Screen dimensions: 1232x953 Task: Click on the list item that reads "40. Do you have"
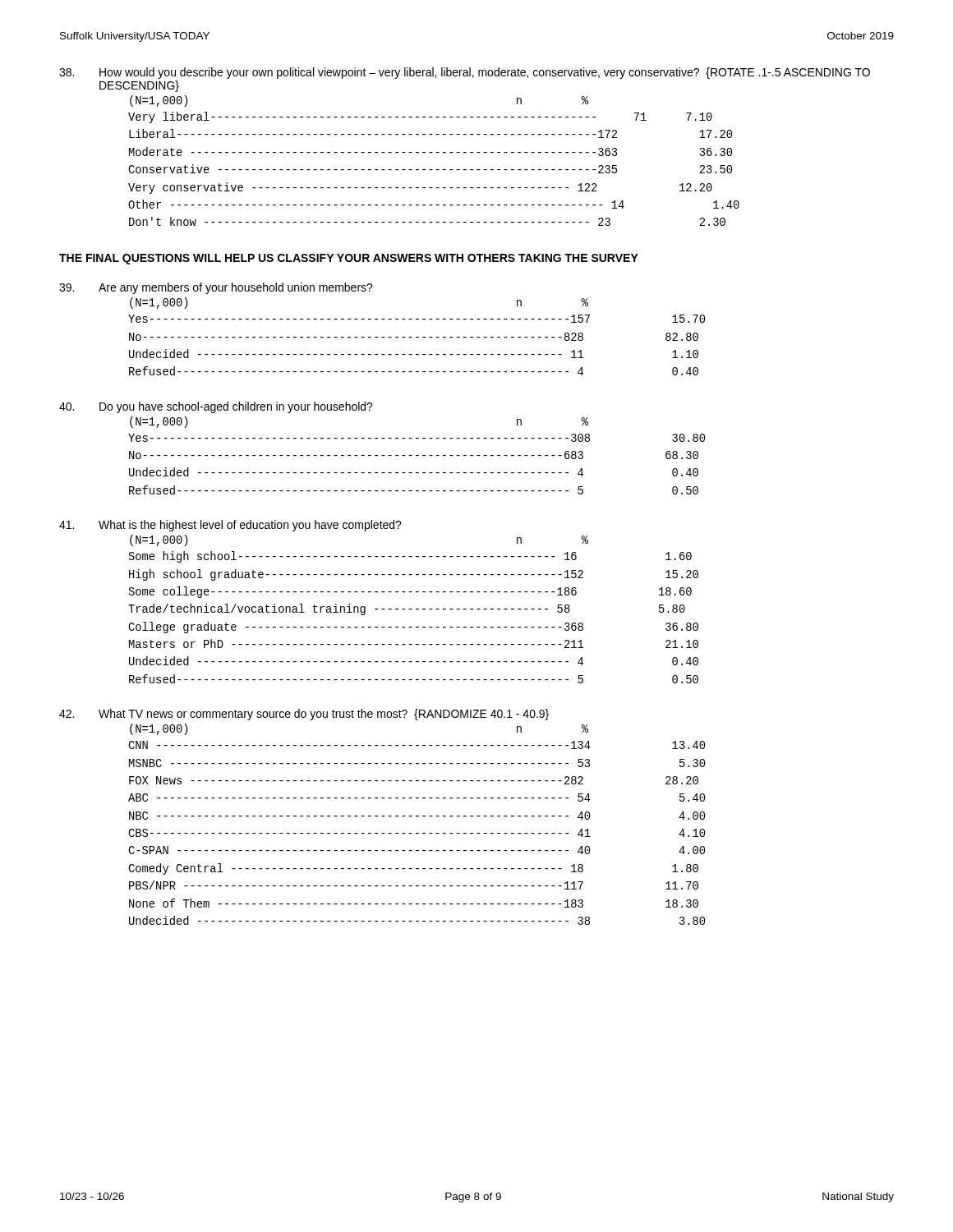[x=476, y=450]
